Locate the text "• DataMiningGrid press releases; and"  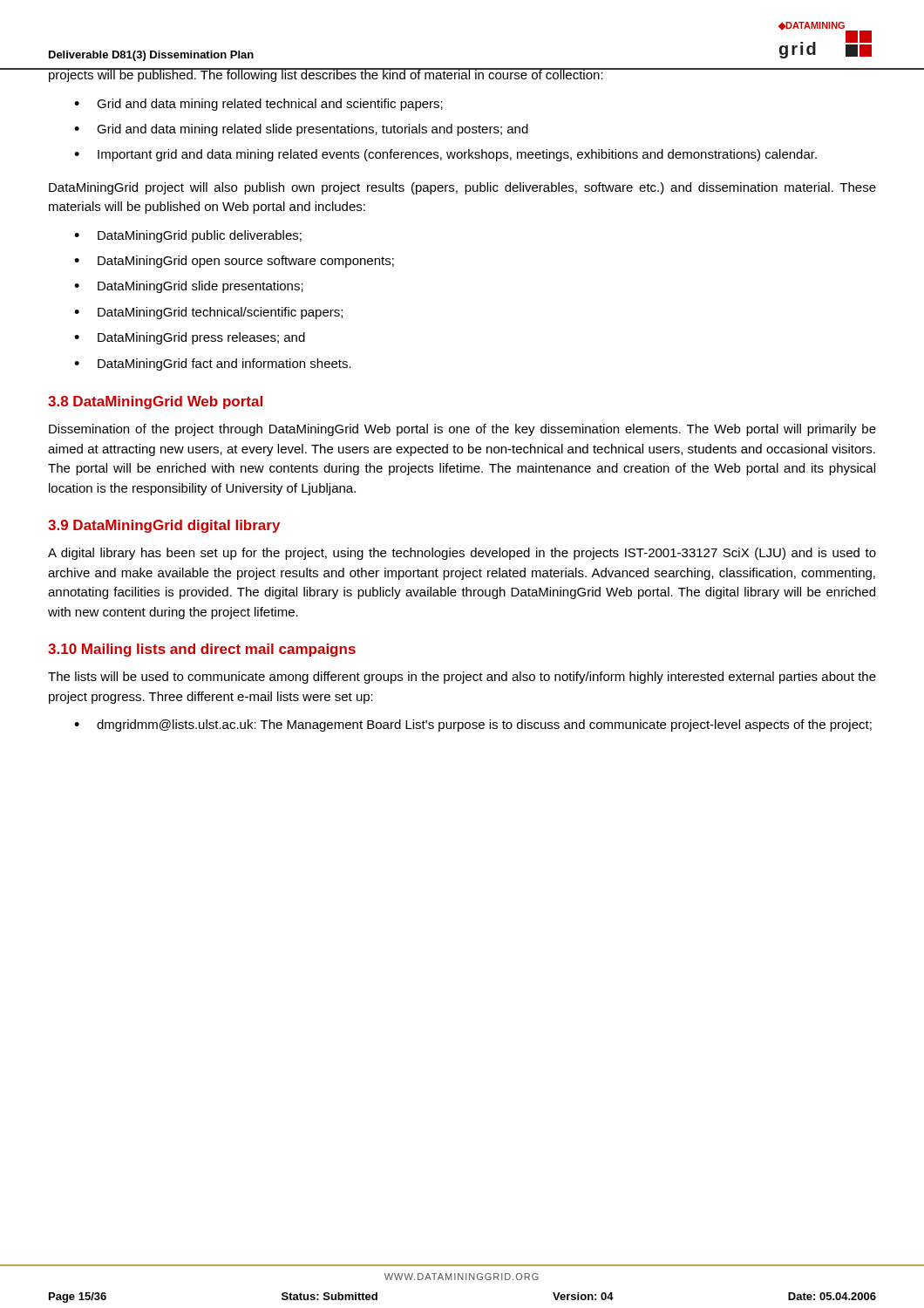tap(190, 338)
